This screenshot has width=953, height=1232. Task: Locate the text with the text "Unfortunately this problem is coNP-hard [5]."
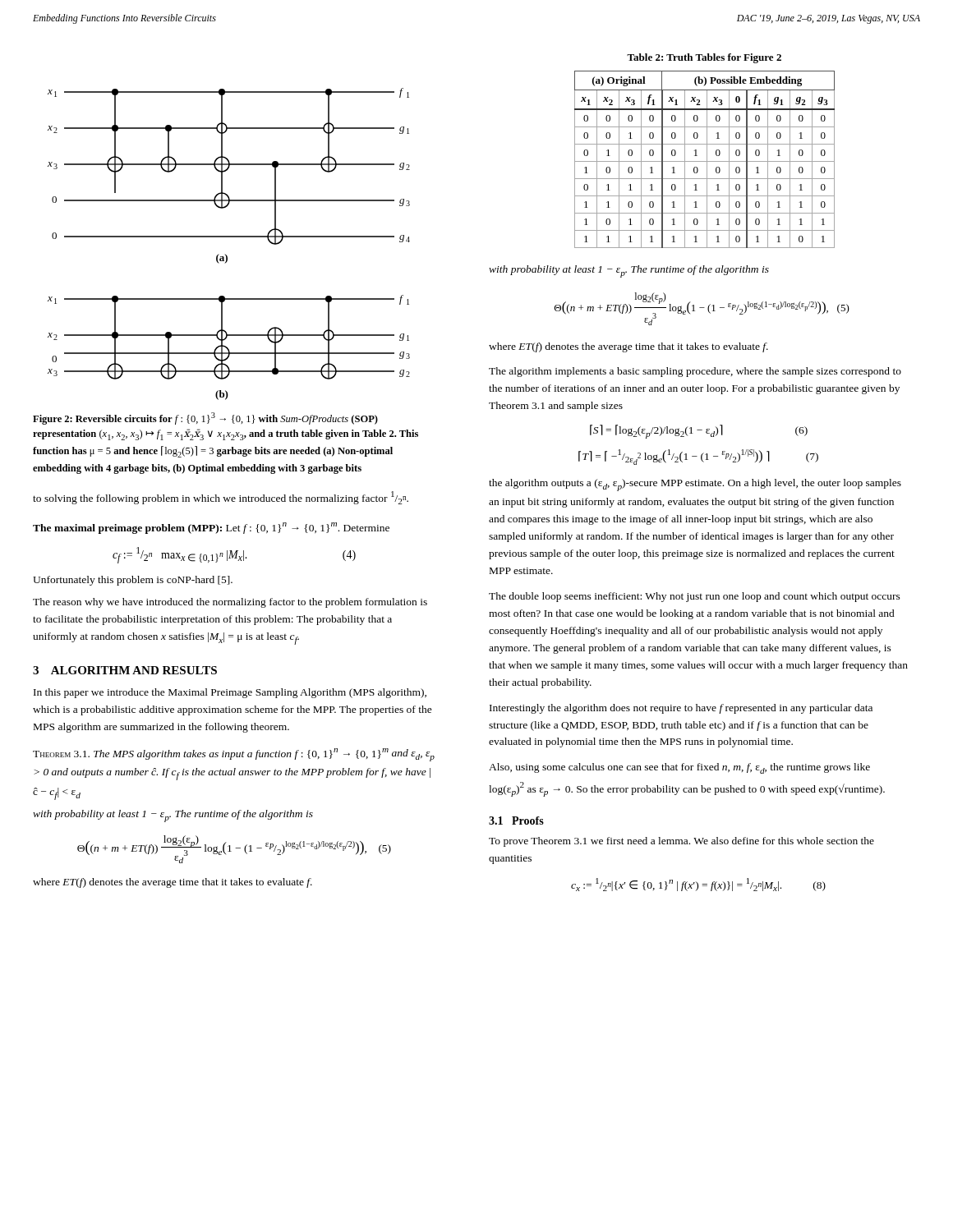(x=133, y=580)
